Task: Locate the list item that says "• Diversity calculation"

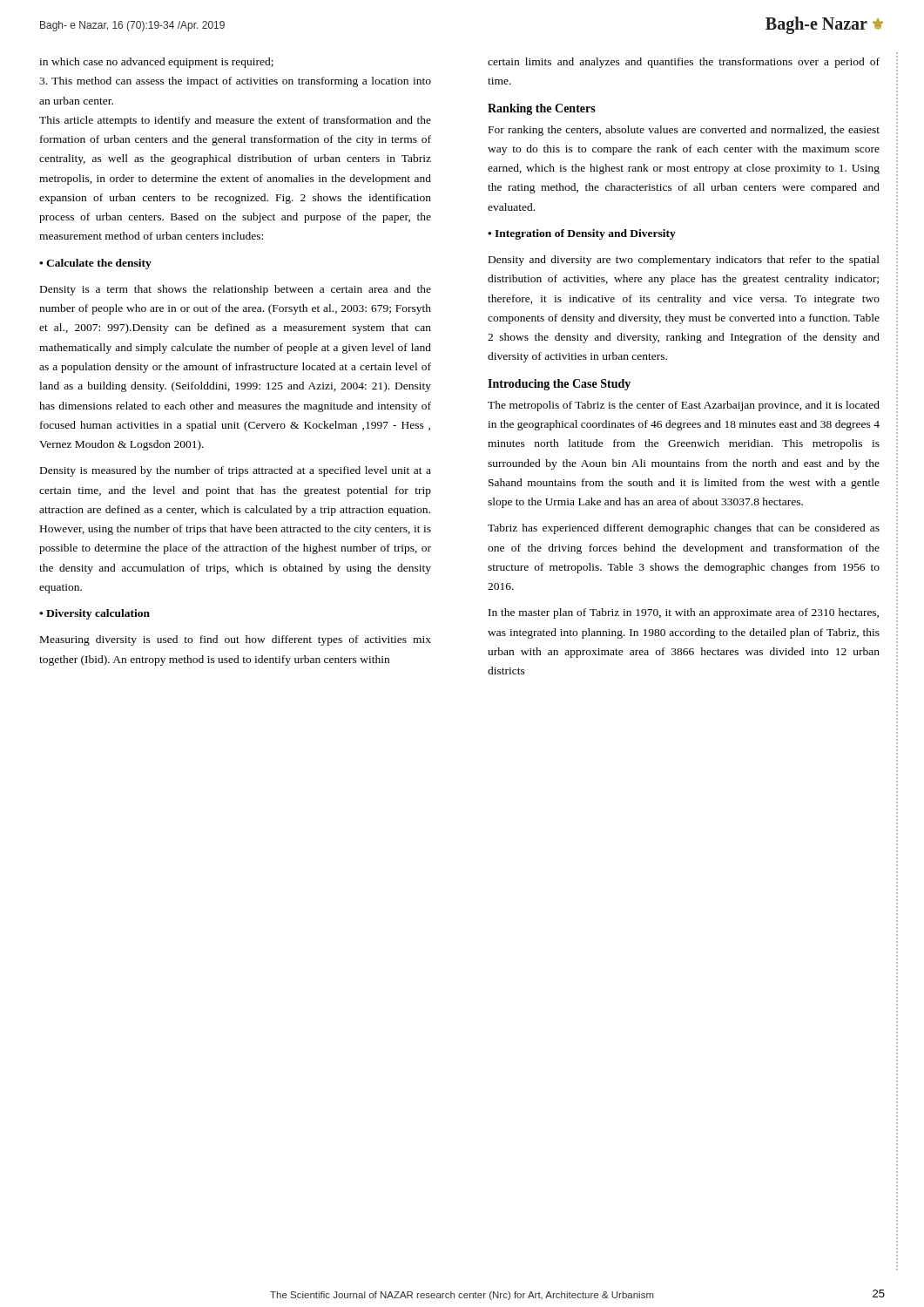Action: [x=94, y=613]
